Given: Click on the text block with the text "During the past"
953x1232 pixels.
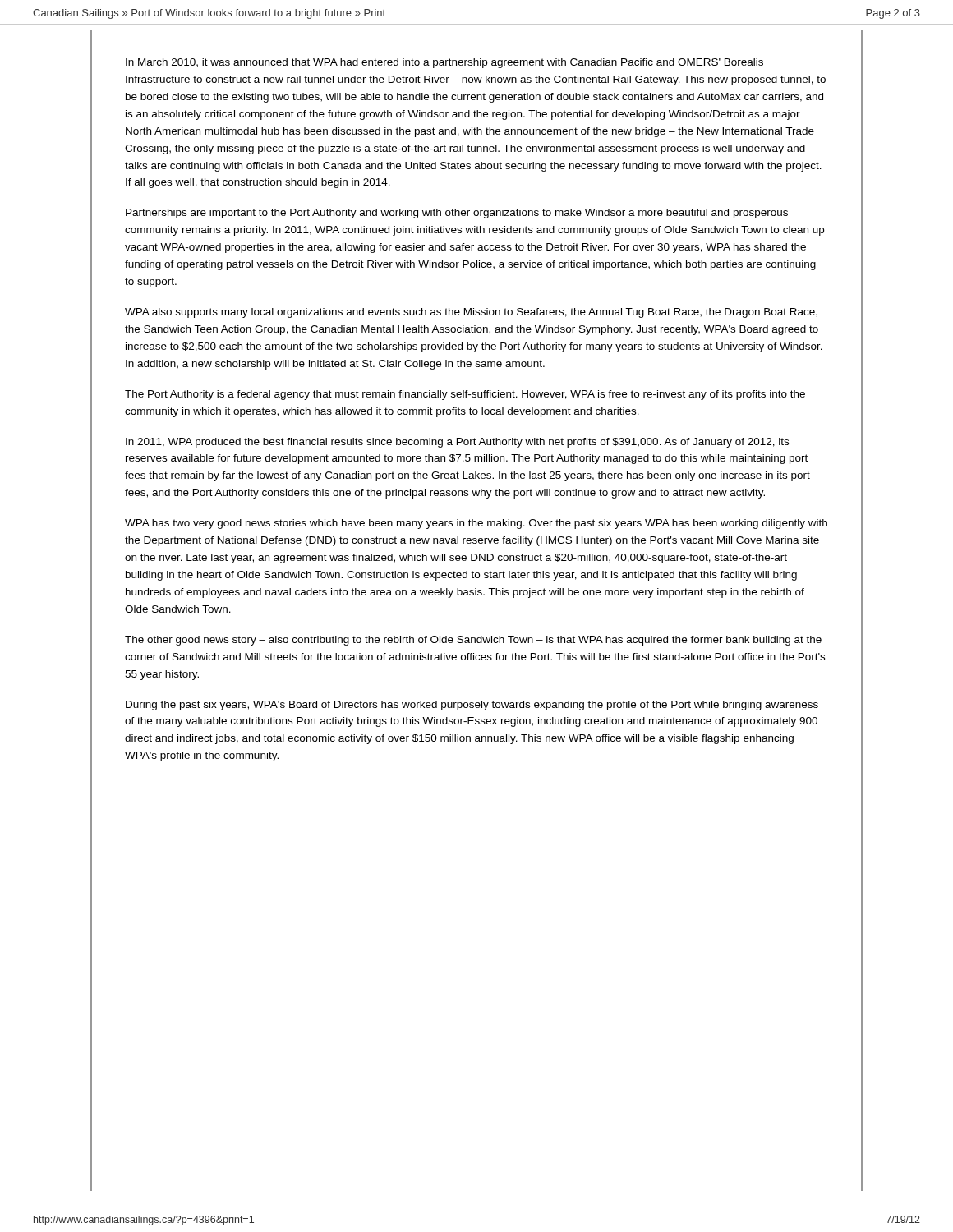Looking at the screenshot, I should point(476,730).
